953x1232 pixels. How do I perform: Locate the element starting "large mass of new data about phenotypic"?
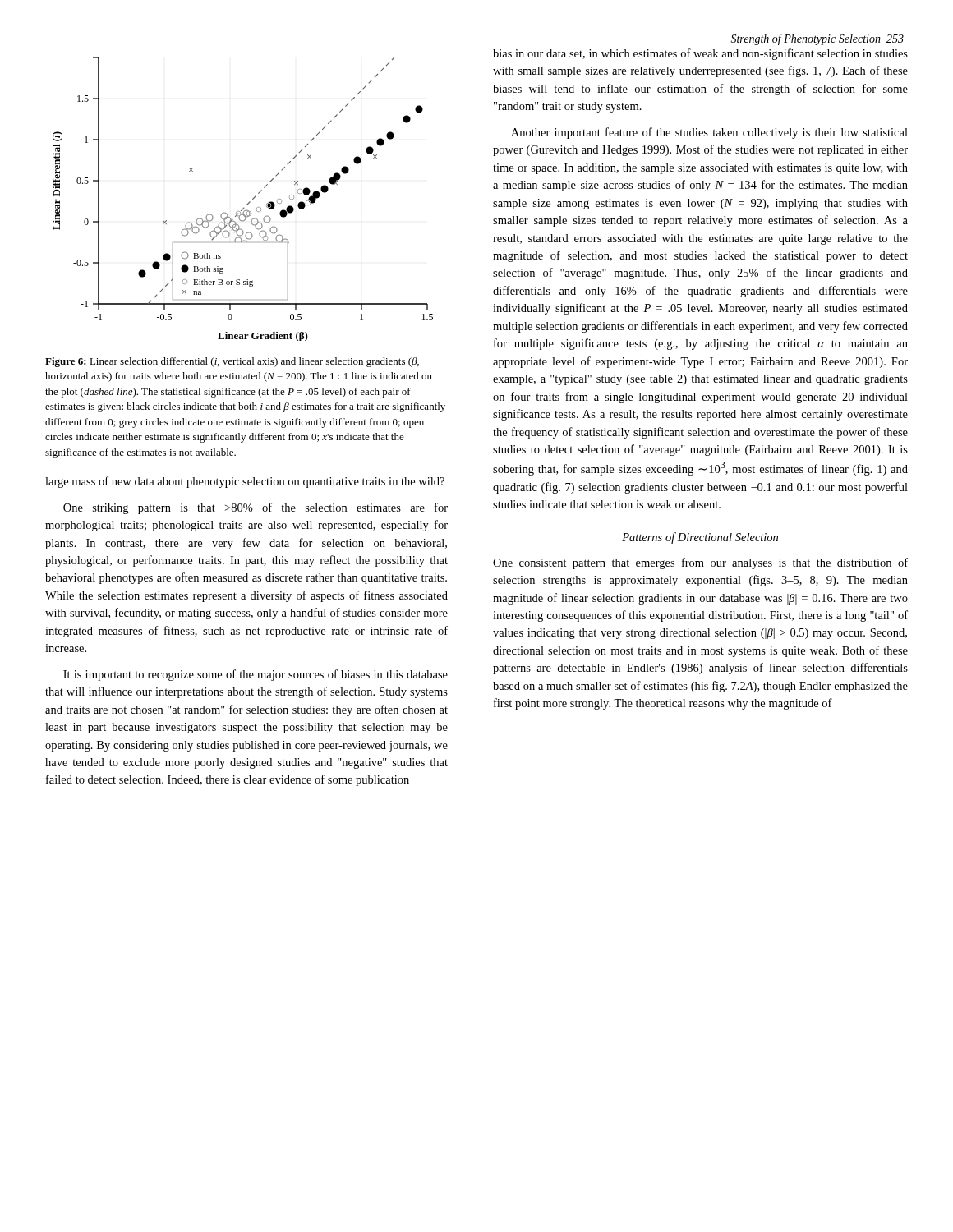tap(245, 481)
